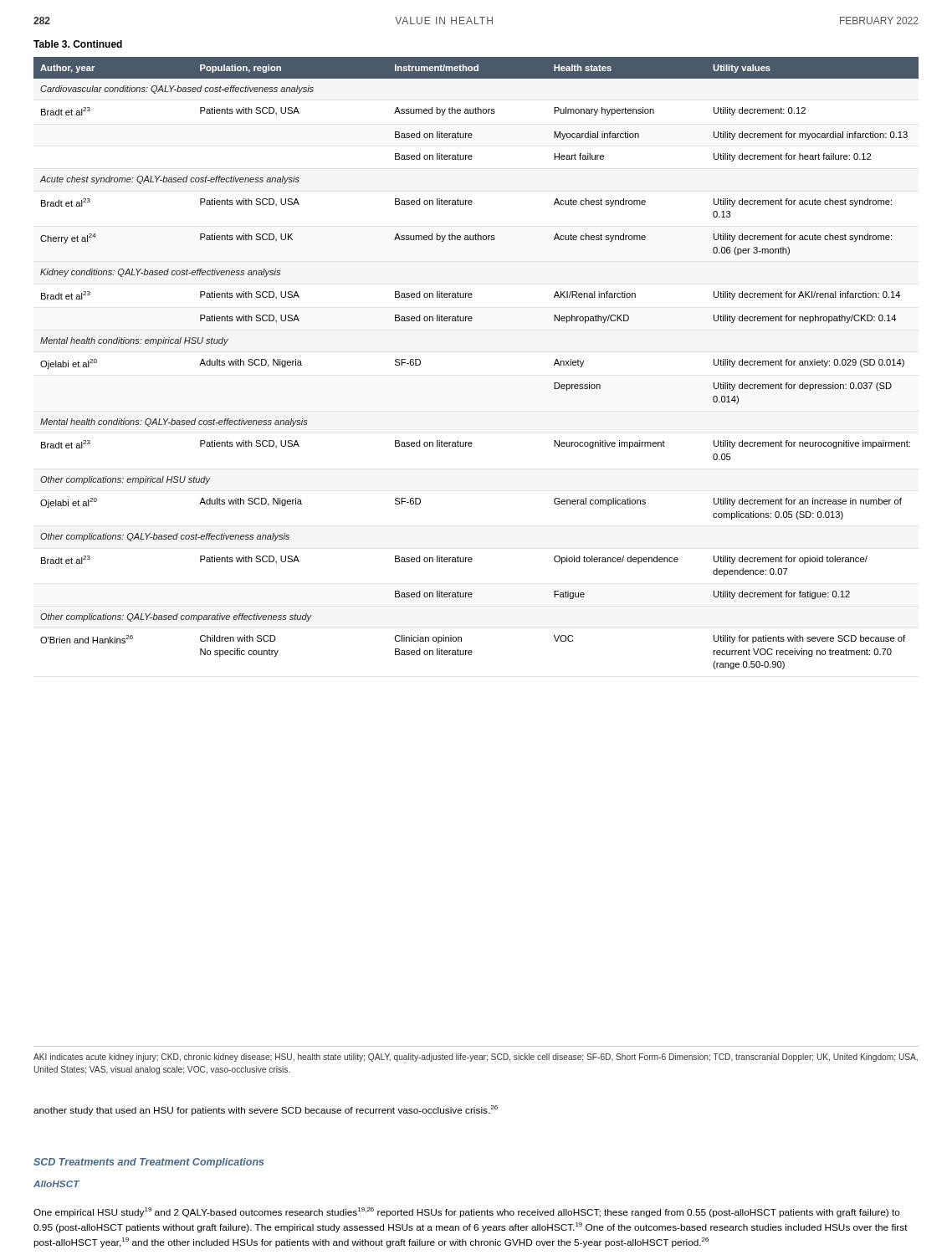Locate the footnote with the text "AKI indicates acute kidney injury; CKD,"
952x1255 pixels.
(476, 1063)
